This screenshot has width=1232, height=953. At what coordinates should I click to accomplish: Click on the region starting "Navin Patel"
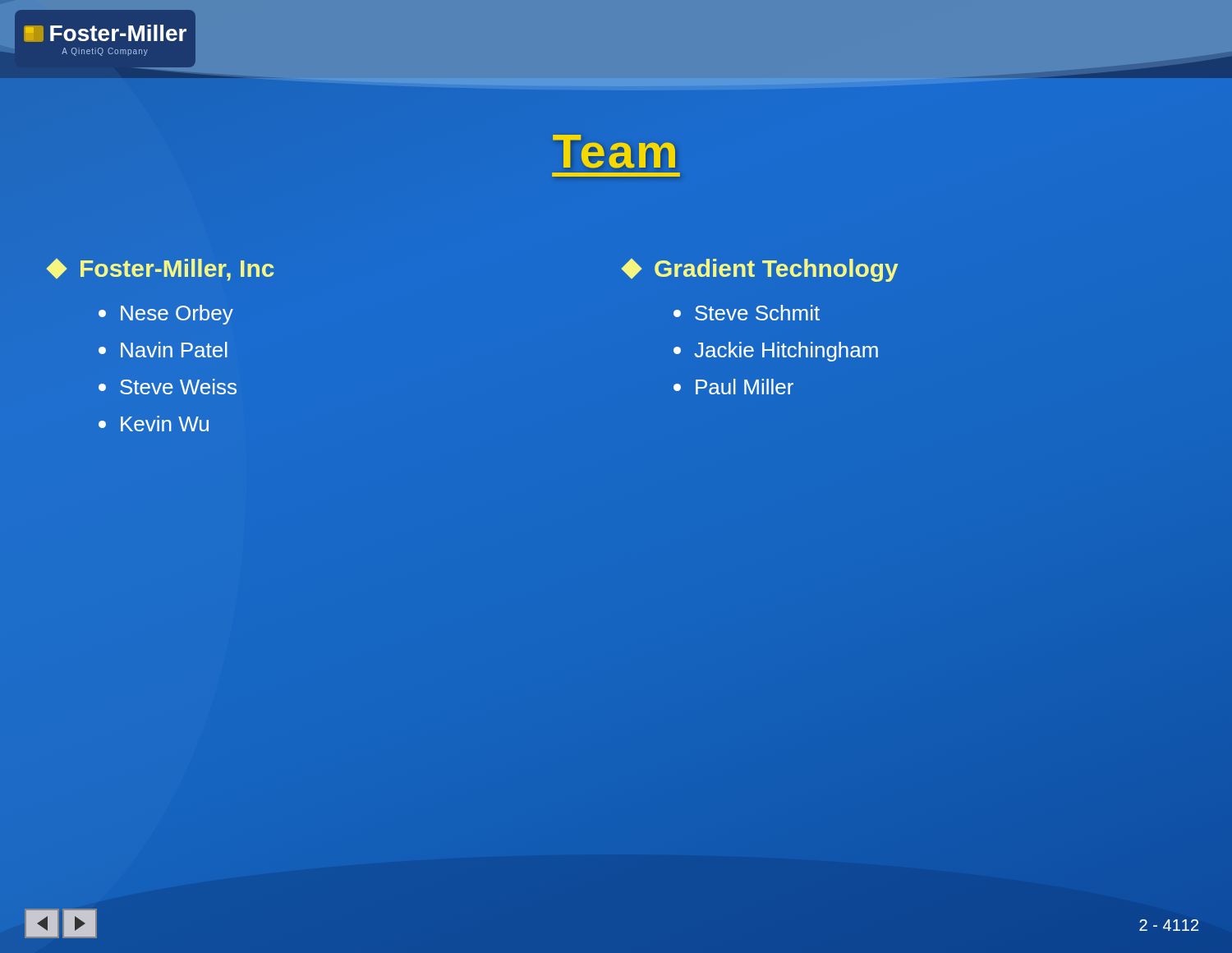point(163,350)
